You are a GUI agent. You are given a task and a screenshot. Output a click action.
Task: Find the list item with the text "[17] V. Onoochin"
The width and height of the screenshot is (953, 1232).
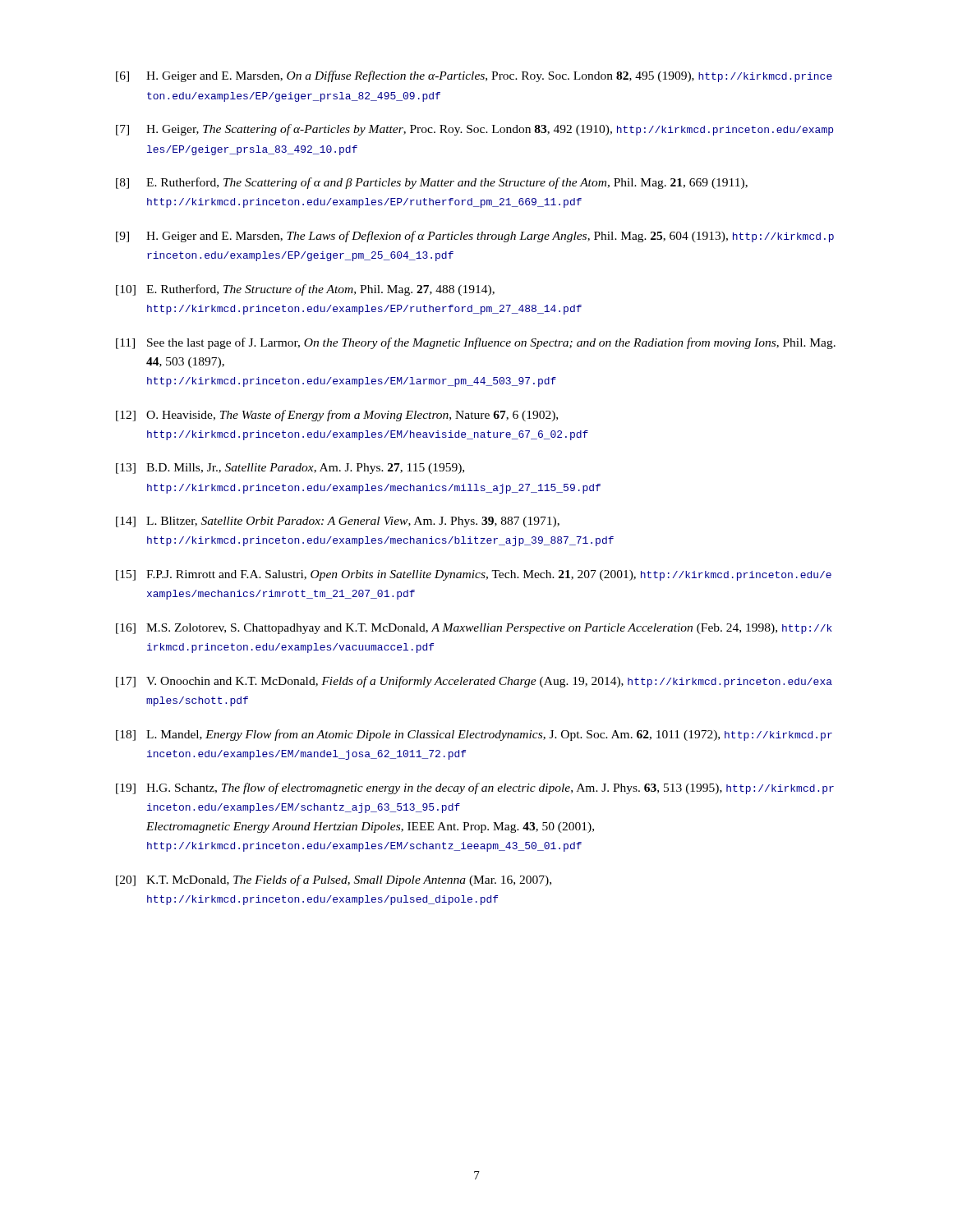coord(476,690)
